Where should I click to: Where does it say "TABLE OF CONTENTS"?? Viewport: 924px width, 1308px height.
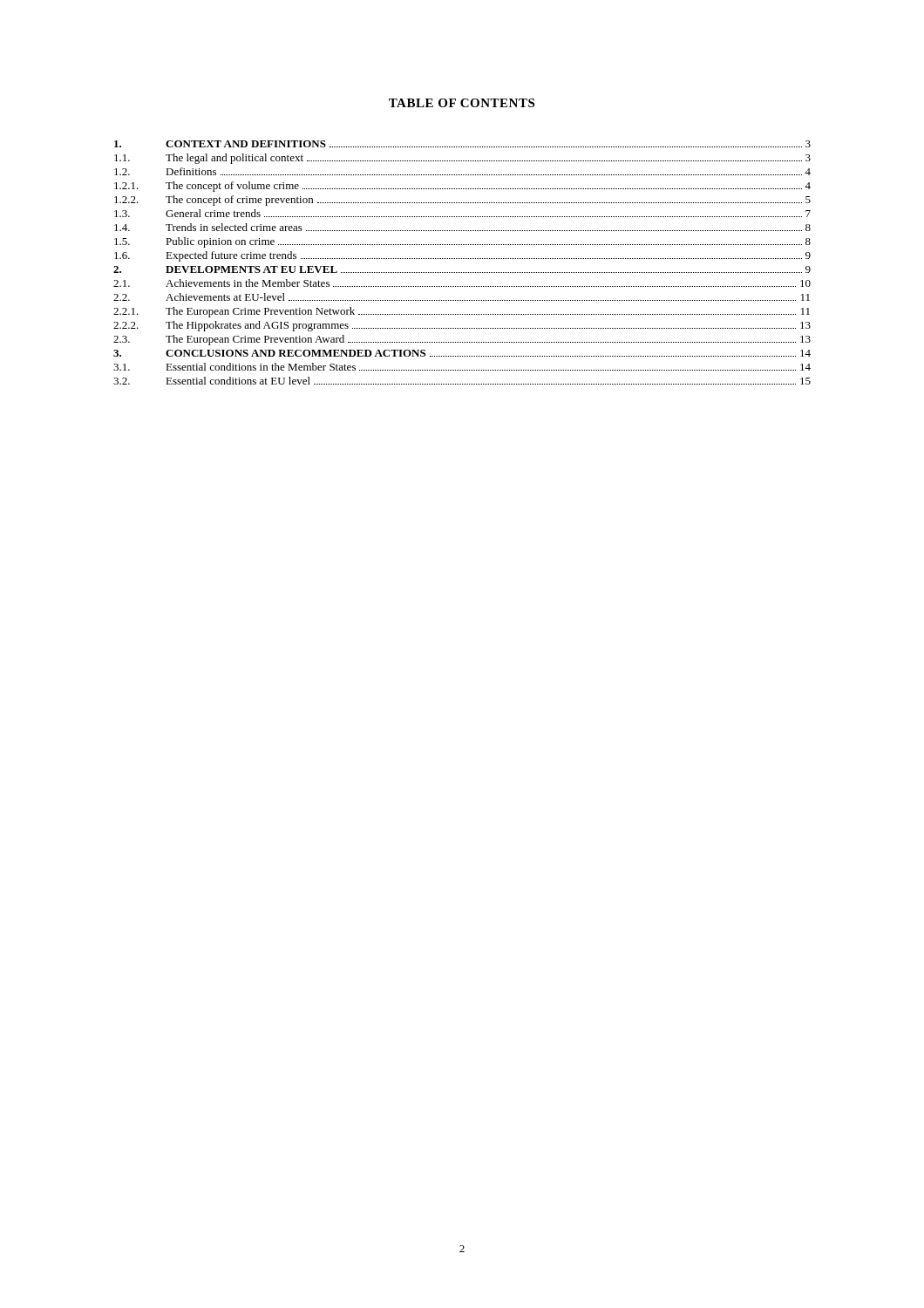462,103
